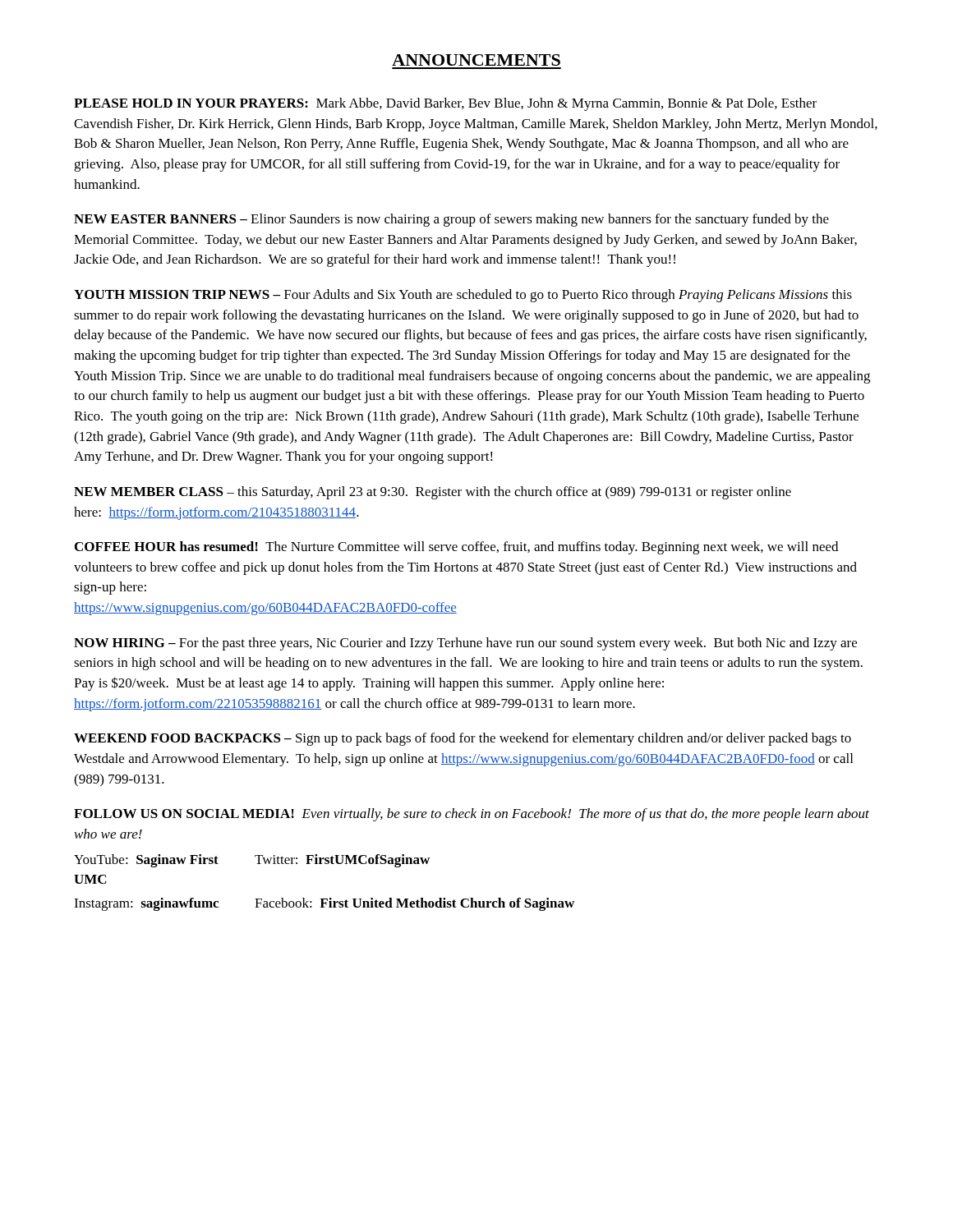Locate the list item that reads "NEW MEMBER CLASS – this"
The width and height of the screenshot is (953, 1232).
click(x=476, y=502)
